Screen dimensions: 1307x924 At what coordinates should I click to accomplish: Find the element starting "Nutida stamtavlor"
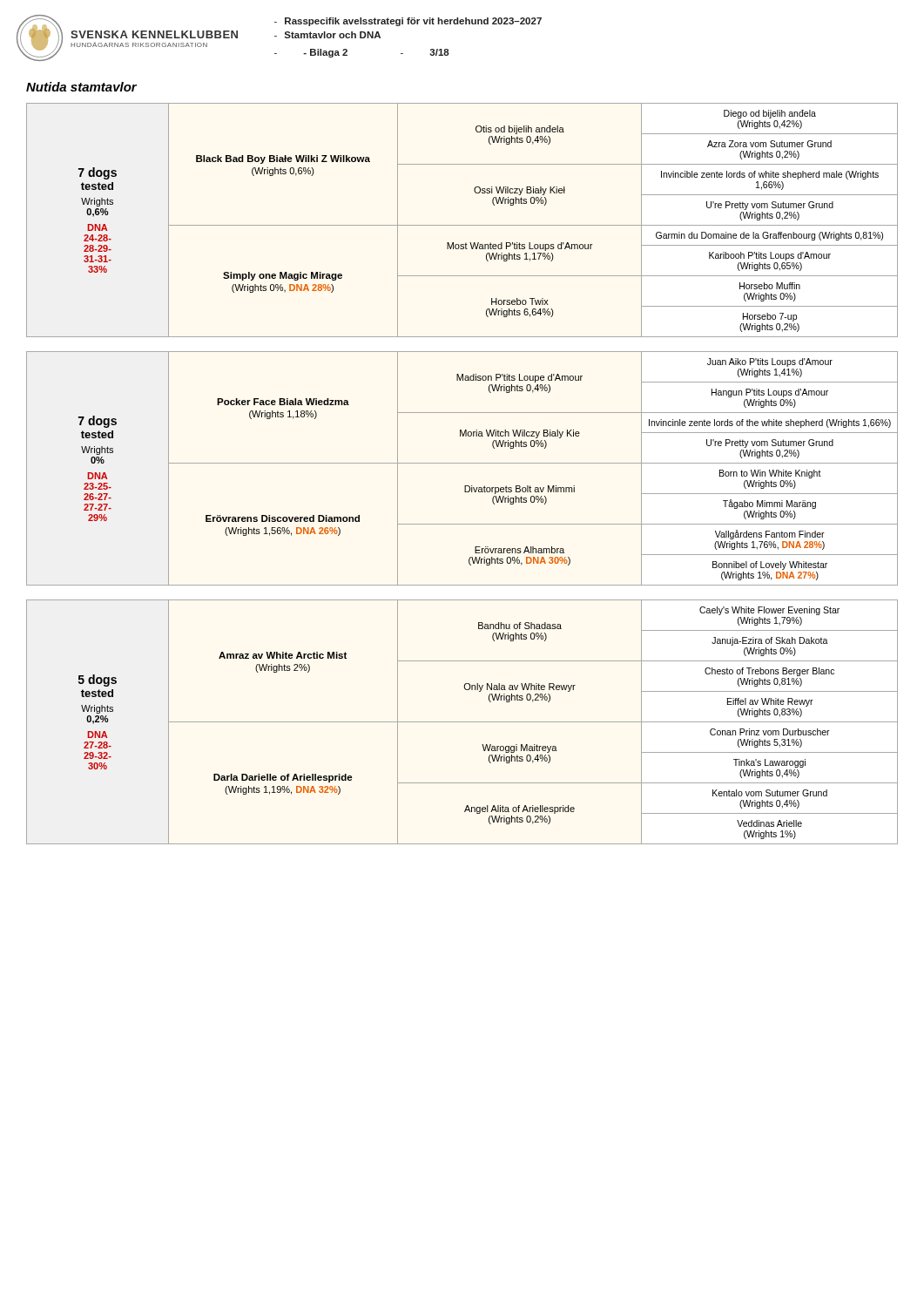tap(81, 87)
